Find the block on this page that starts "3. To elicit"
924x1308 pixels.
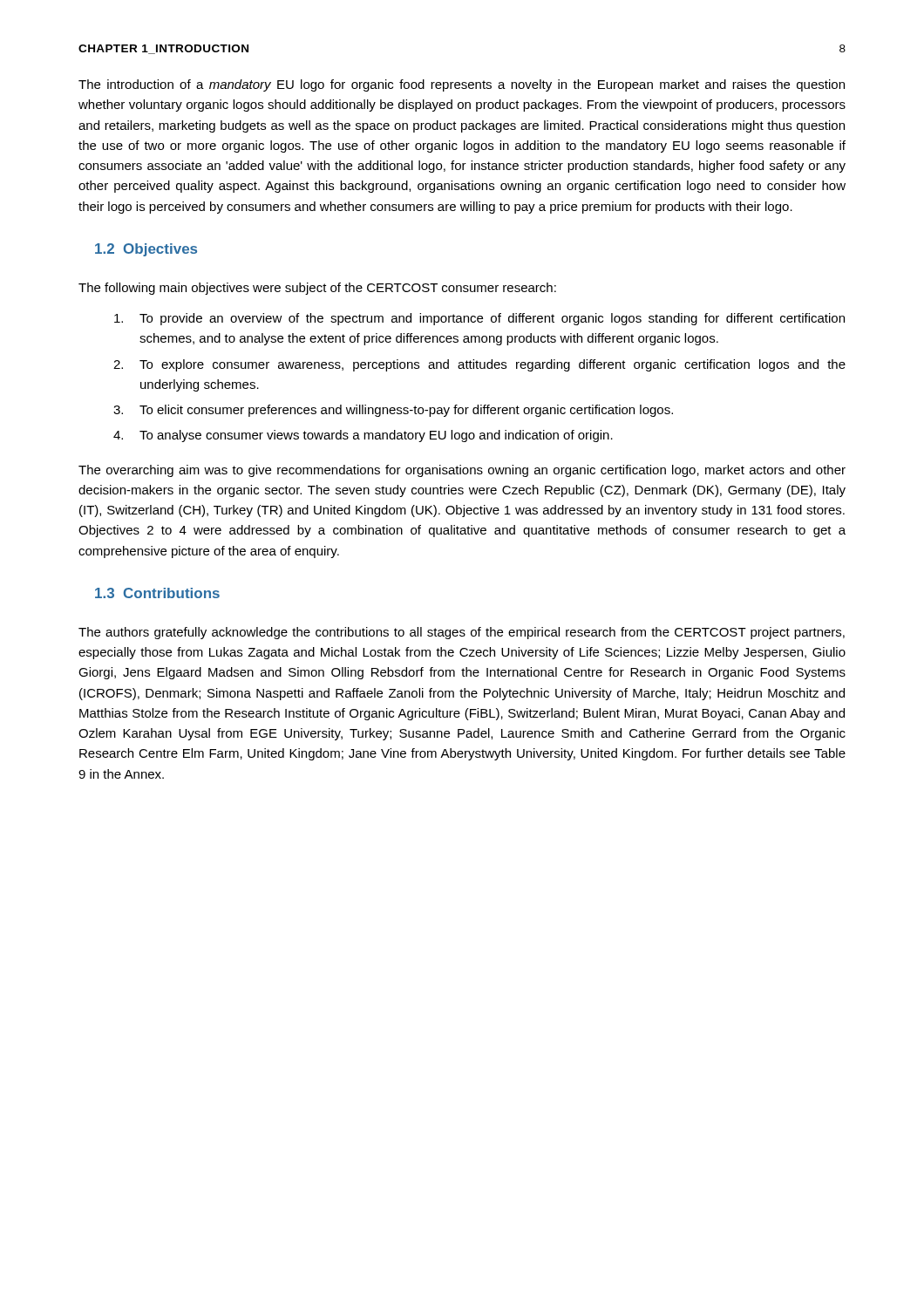[479, 409]
